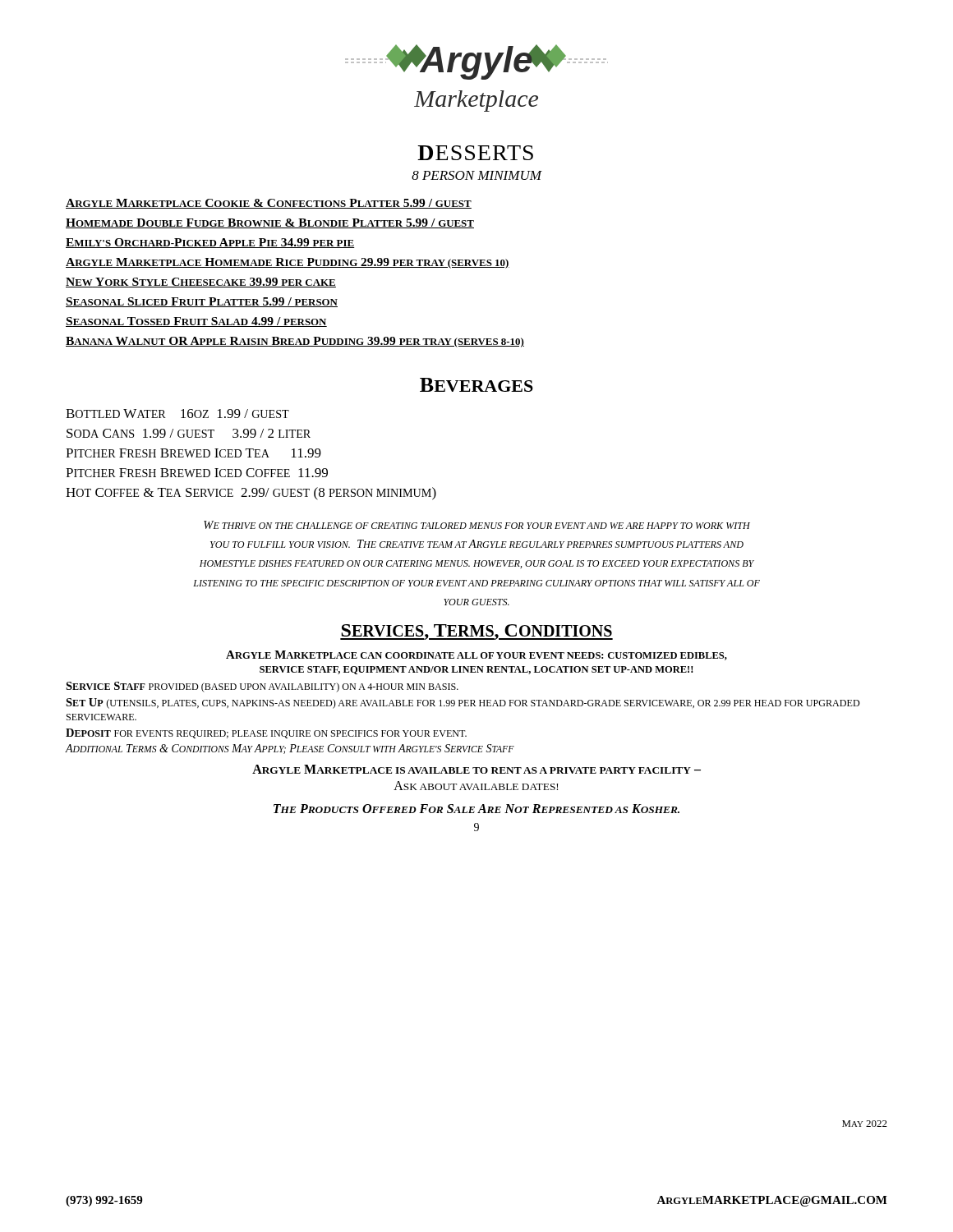Locate the block of text that opens with "THE PRODUCTS OFFERED FOR"
Screen dimensions: 1232x953
476,809
